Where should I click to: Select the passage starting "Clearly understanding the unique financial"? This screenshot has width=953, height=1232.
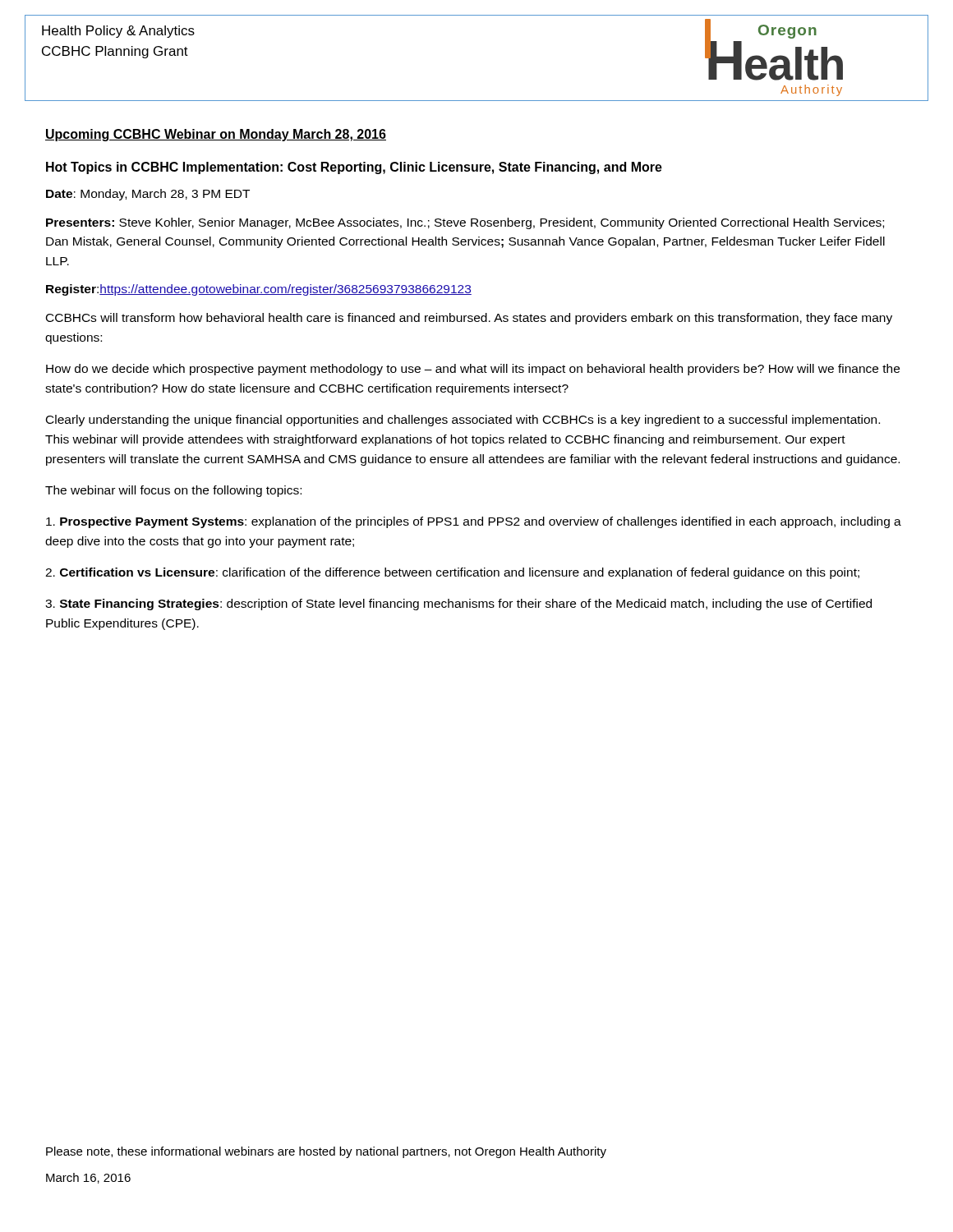473,439
